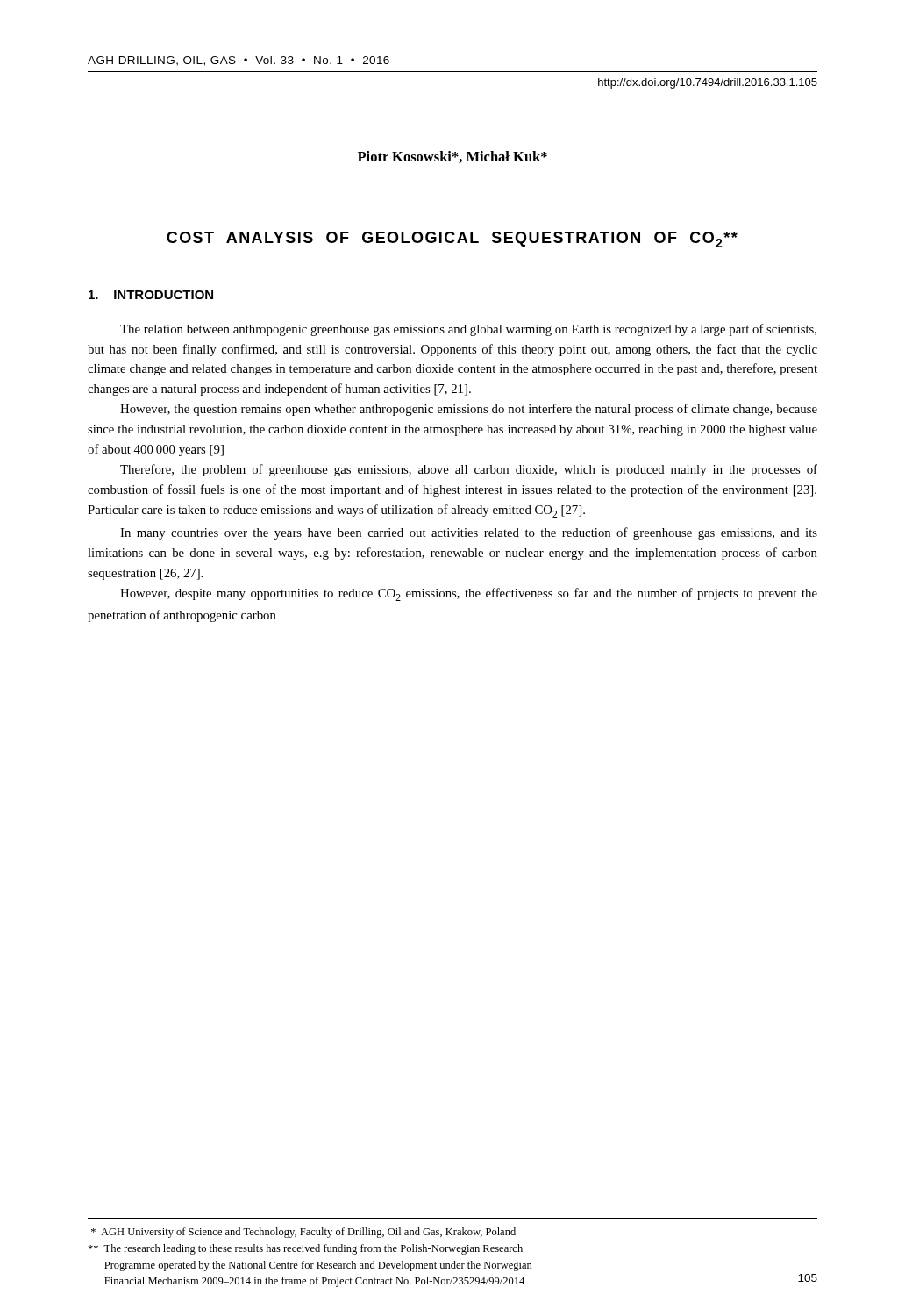The width and height of the screenshot is (905, 1316).
Task: Click on the section header with the text "1. INTRODUCTION"
Action: click(x=151, y=294)
